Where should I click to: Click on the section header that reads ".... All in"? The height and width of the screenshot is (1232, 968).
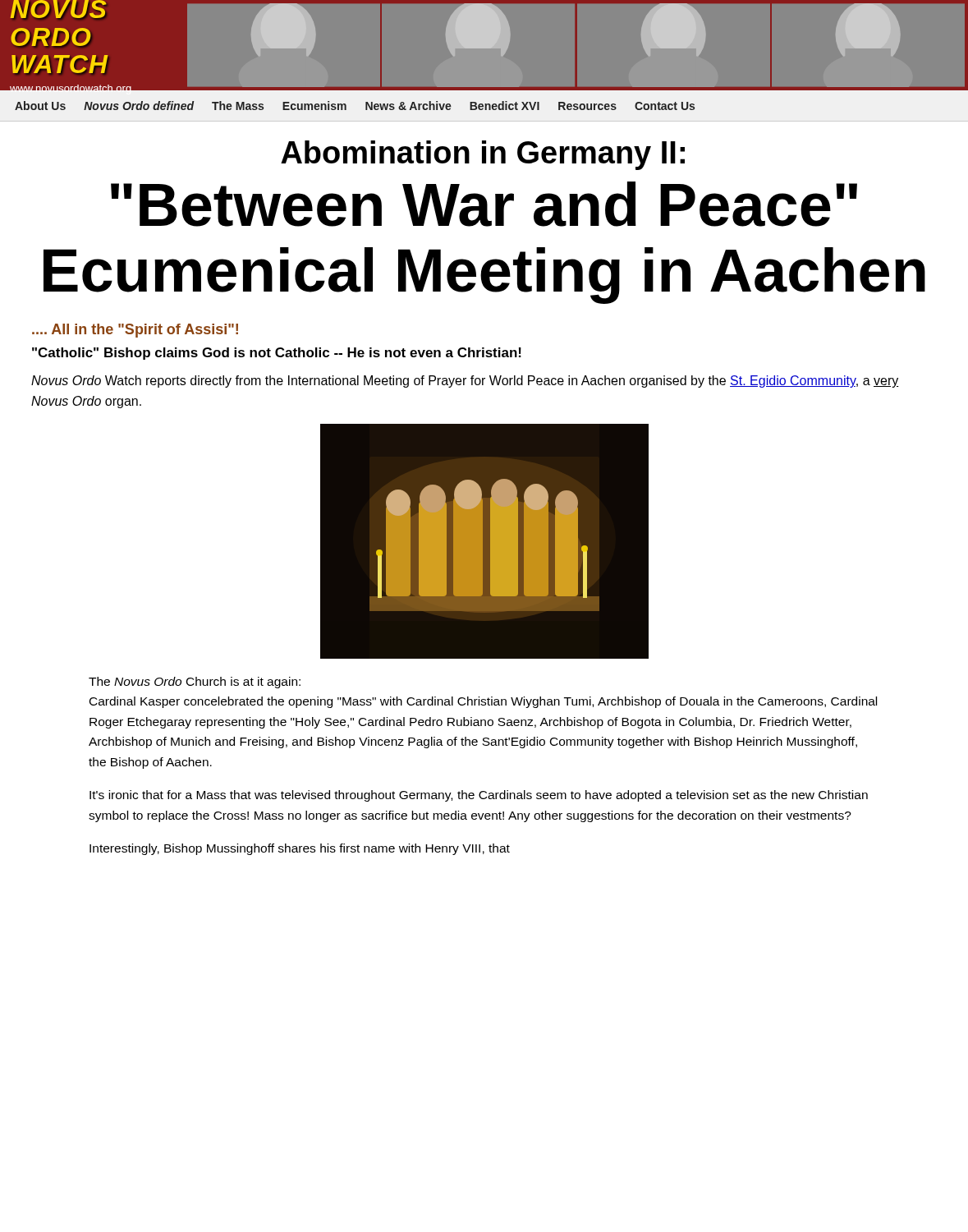tap(135, 330)
